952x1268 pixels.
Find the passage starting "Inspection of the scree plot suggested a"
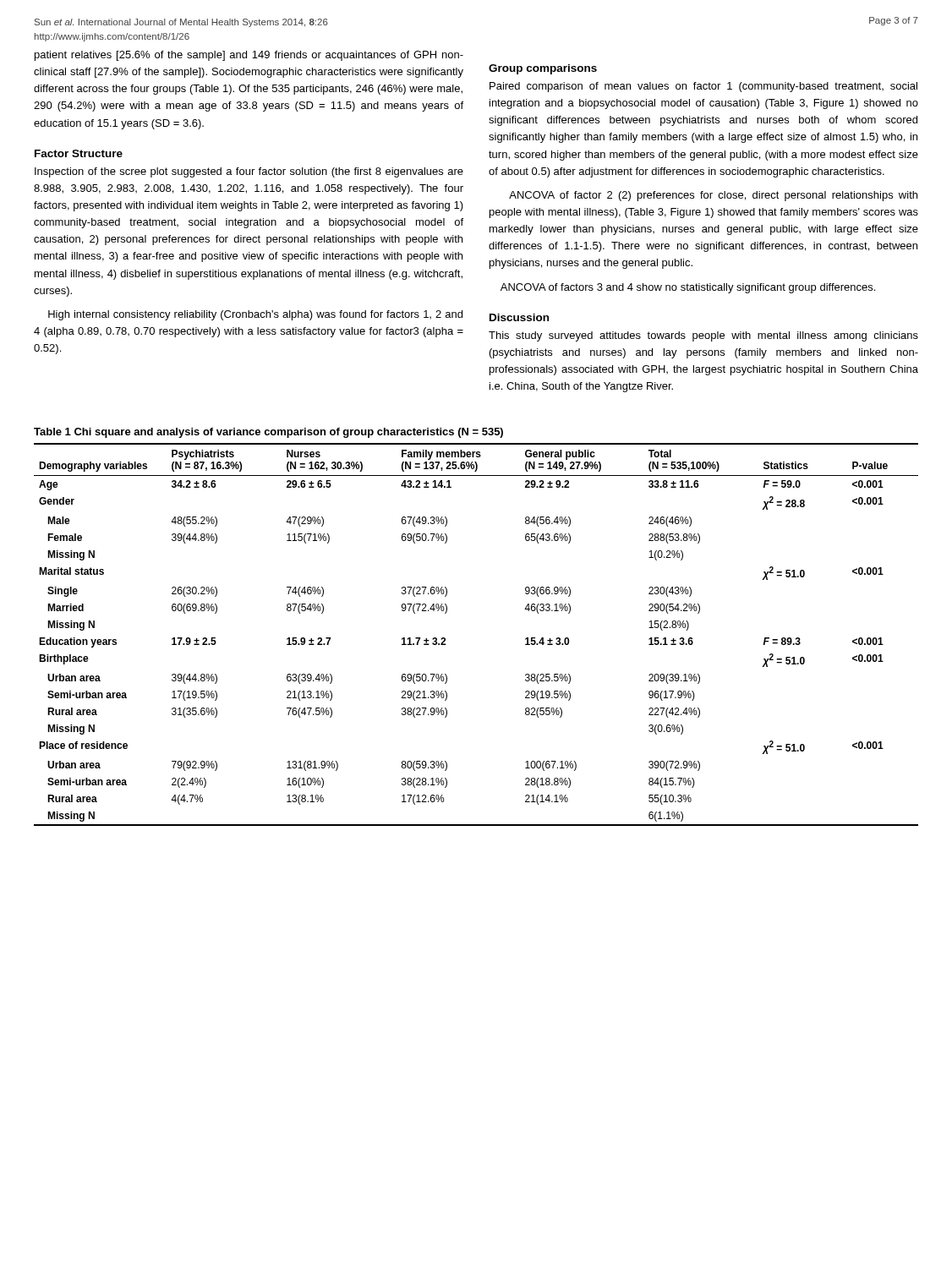[249, 231]
